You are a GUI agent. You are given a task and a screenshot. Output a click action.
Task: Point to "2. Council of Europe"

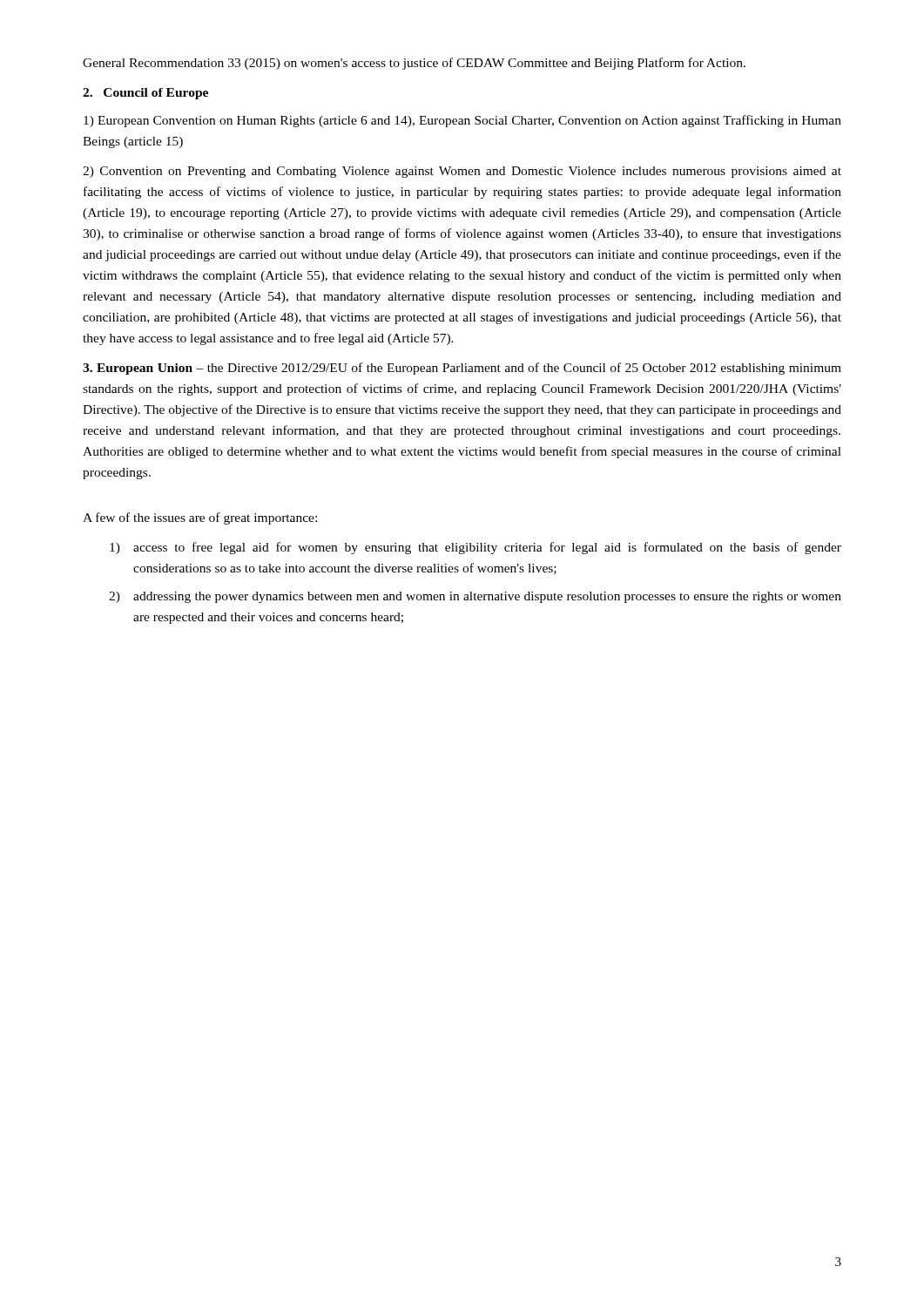pos(145,94)
